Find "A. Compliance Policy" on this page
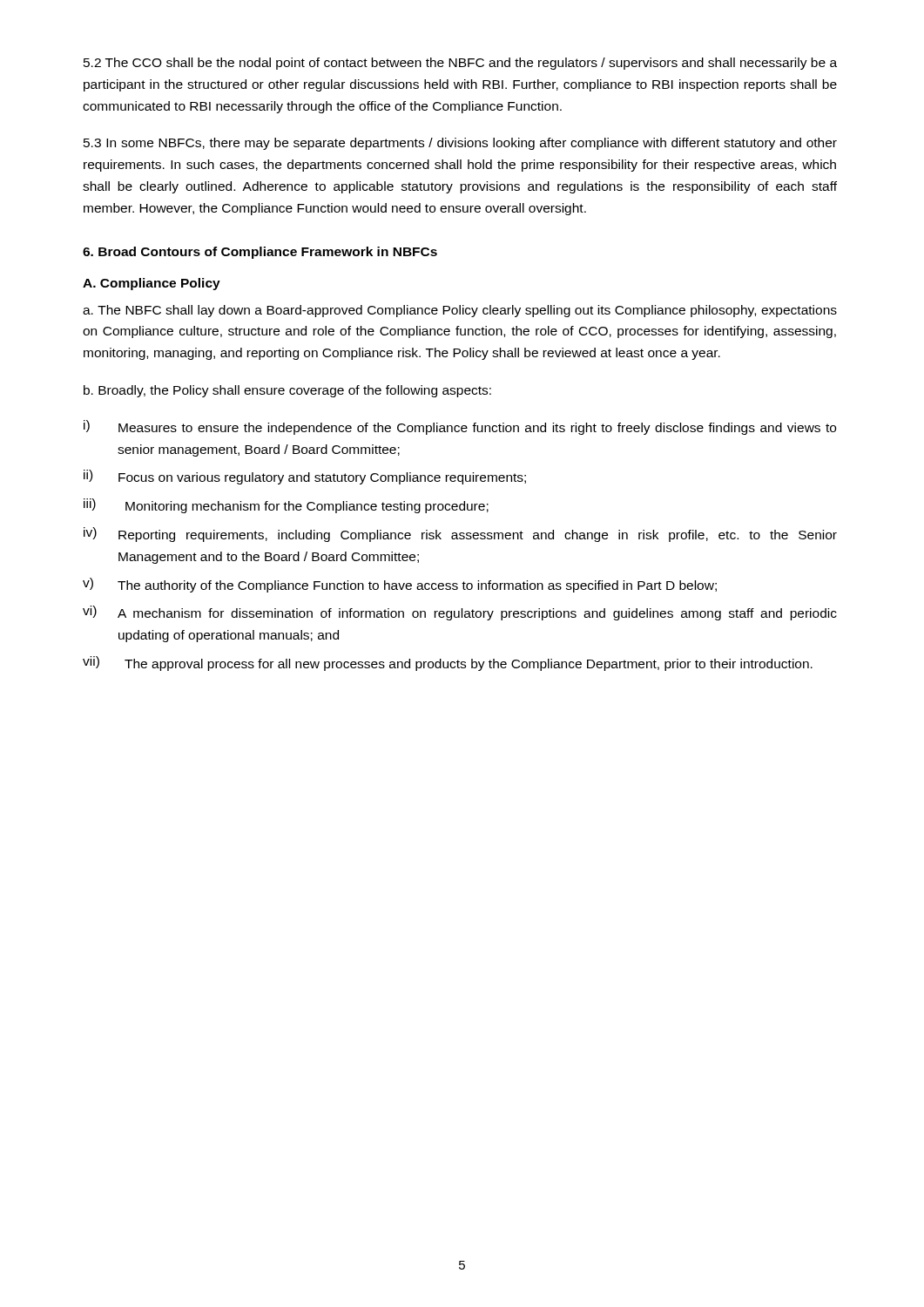 (x=151, y=282)
